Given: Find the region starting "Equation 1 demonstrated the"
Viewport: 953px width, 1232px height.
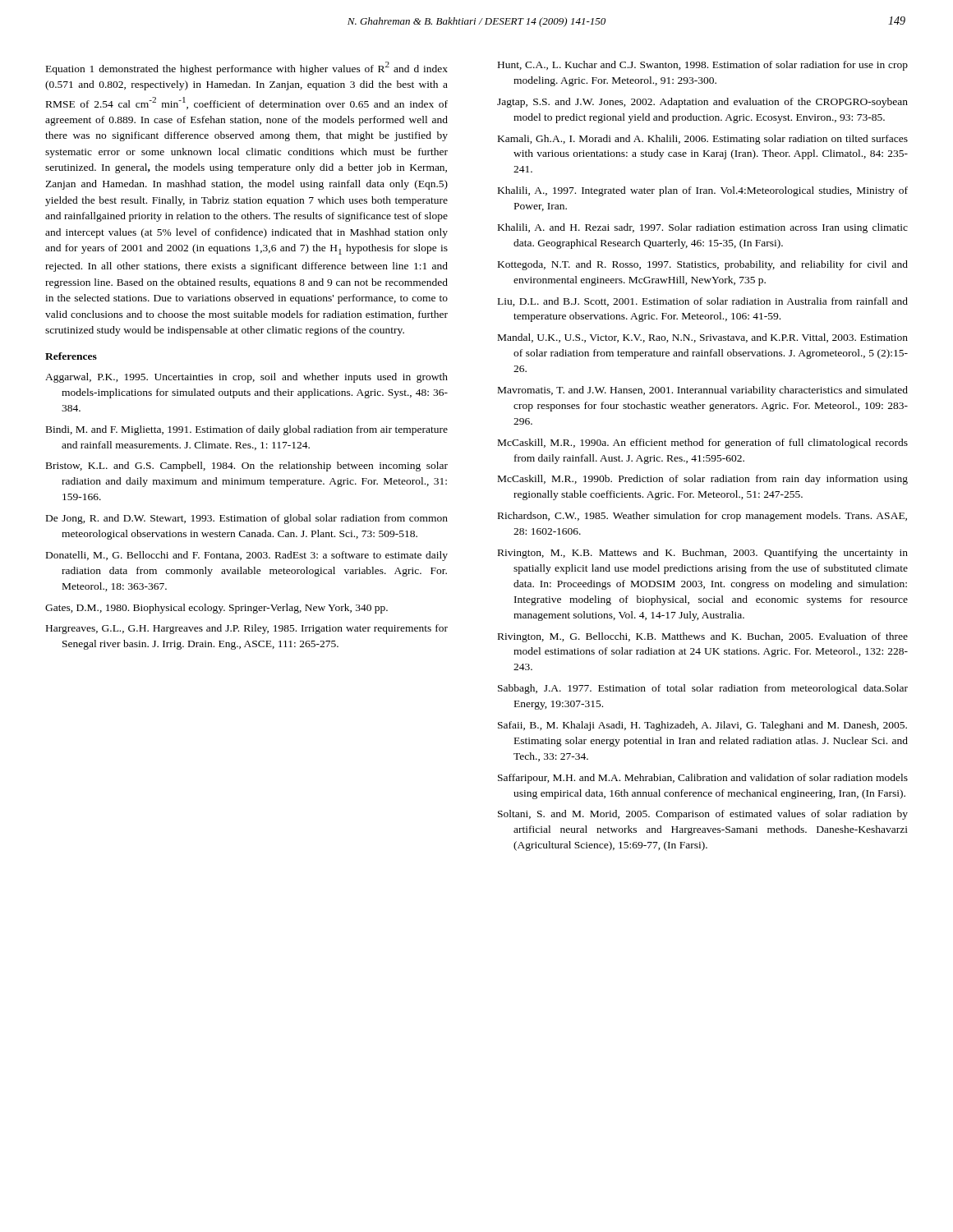Looking at the screenshot, I should 246,198.
